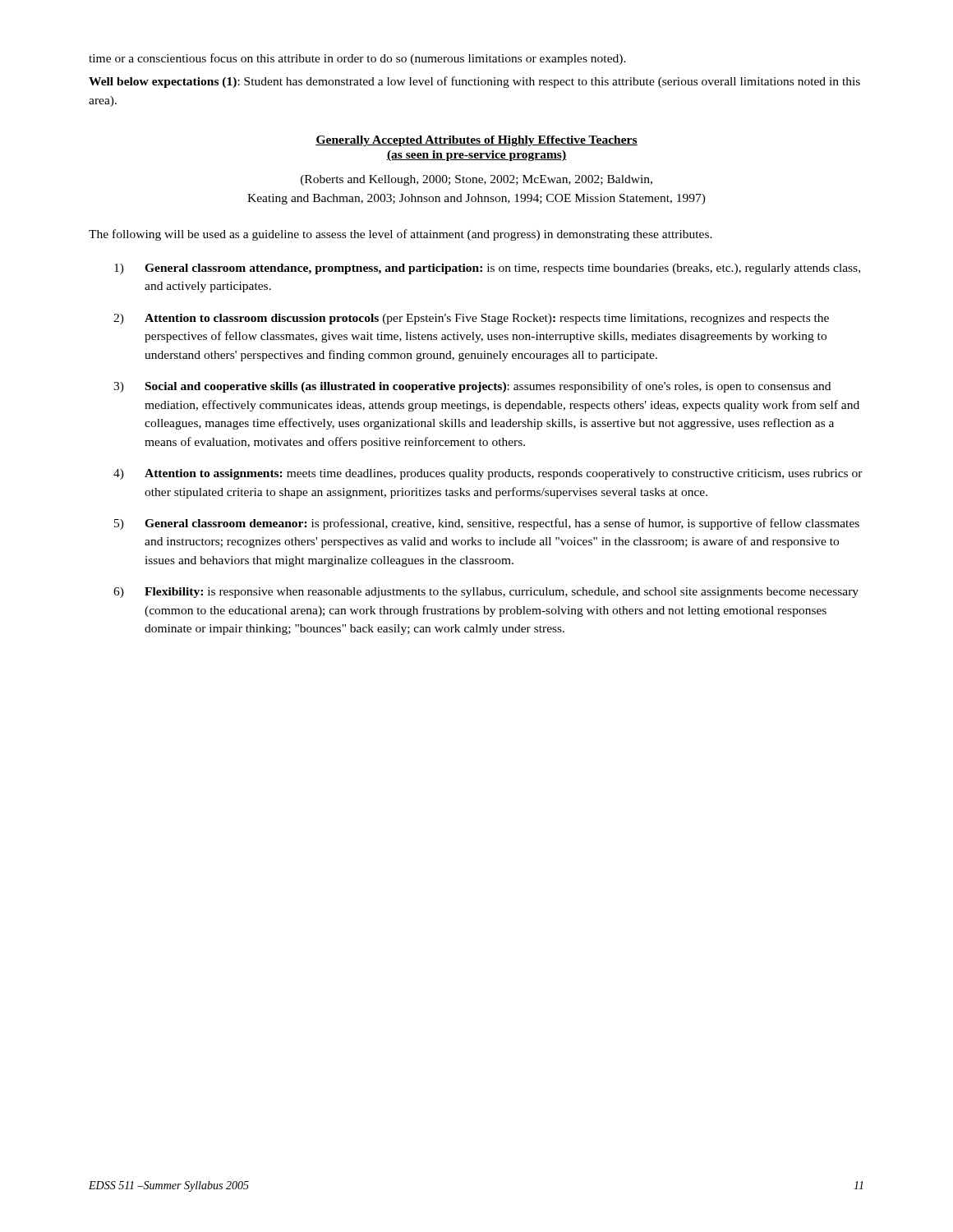This screenshot has width=953, height=1232.
Task: Select the section header containing "Generally Accepted Attributes of"
Action: point(476,147)
